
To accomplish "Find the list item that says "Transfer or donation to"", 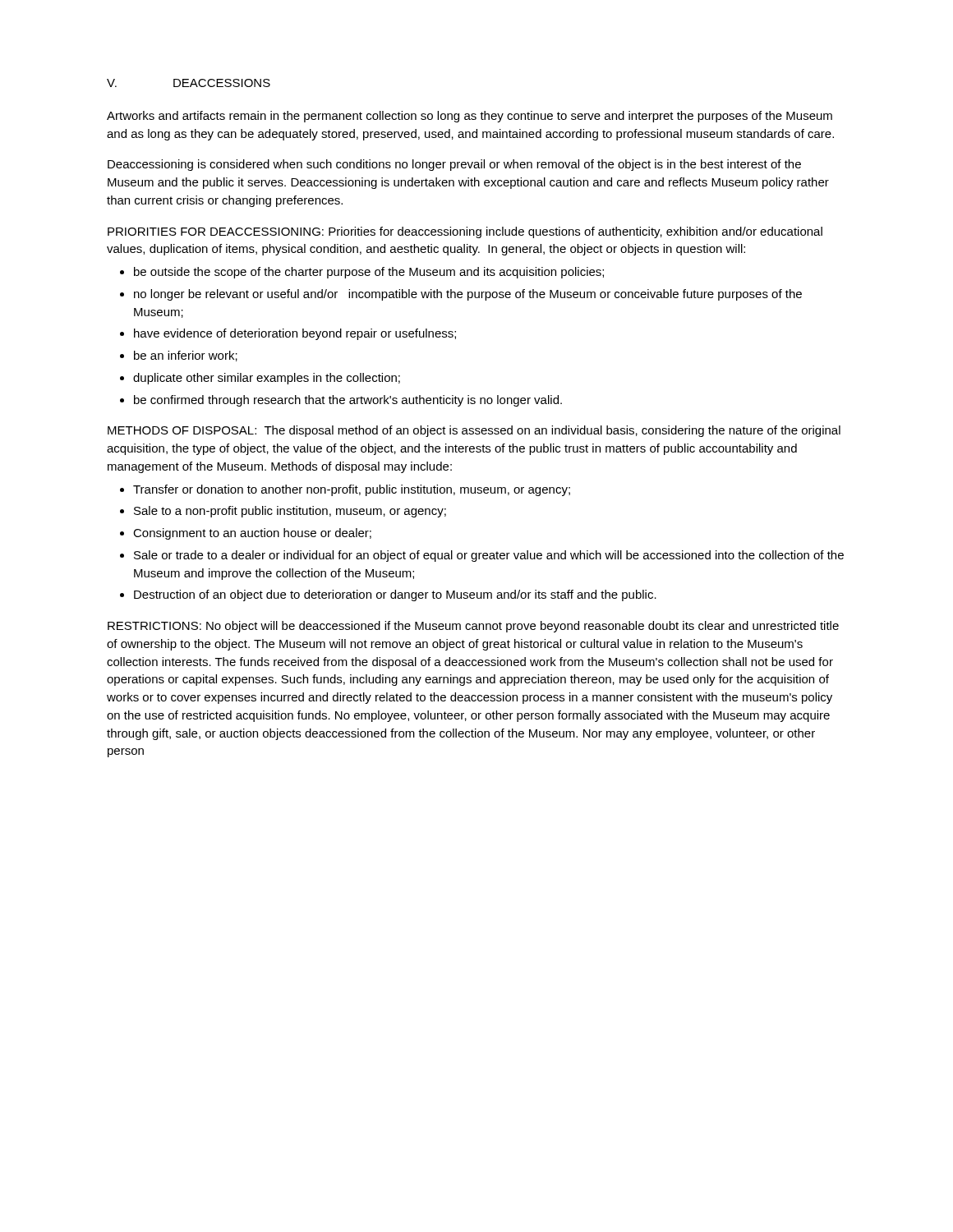I will tap(352, 489).
